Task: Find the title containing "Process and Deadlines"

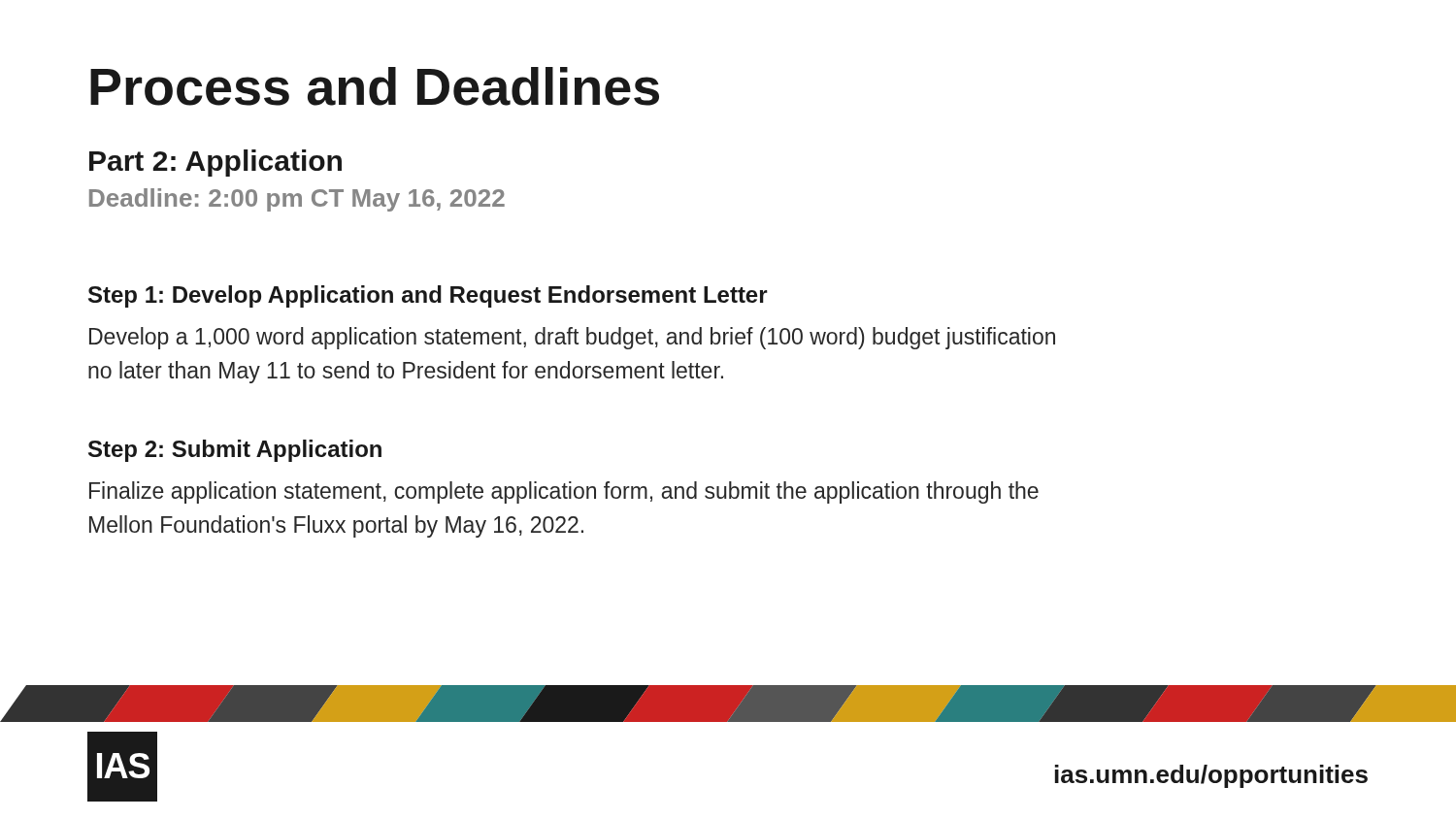Action: pyautogui.click(x=374, y=87)
